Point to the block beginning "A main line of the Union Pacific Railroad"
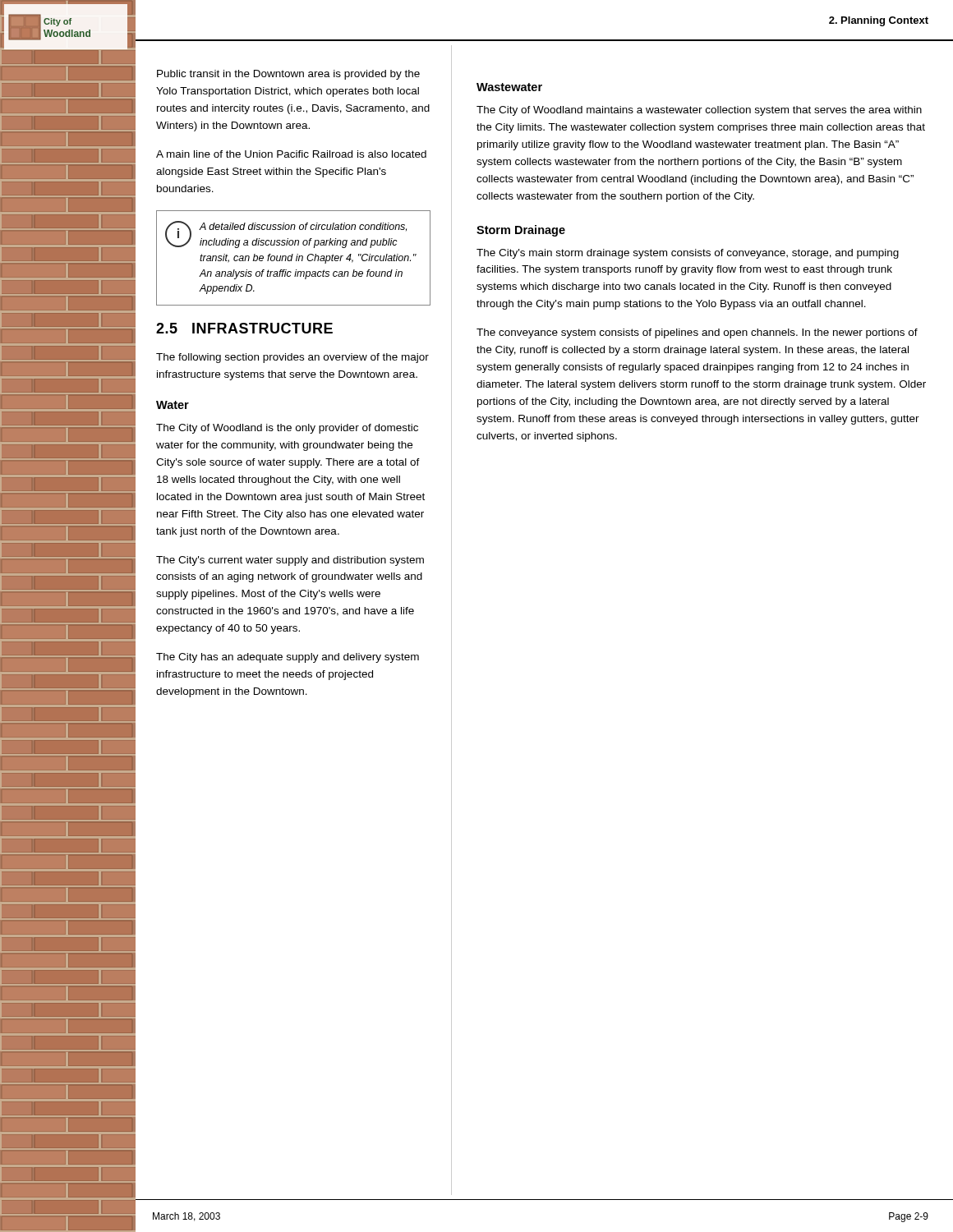This screenshot has height=1232, width=953. point(291,171)
